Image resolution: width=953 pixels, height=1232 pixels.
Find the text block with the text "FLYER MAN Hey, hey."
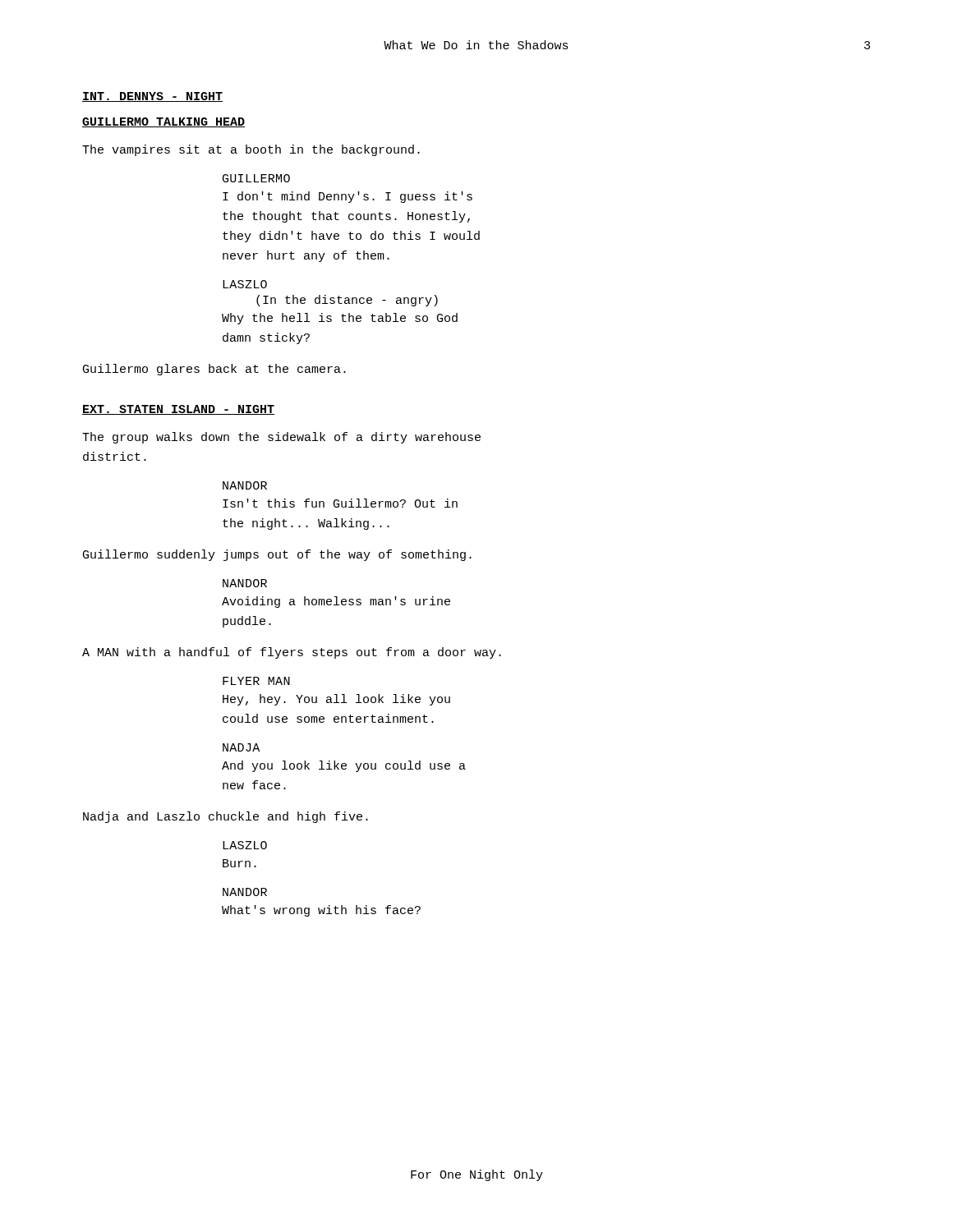click(256, 681)
